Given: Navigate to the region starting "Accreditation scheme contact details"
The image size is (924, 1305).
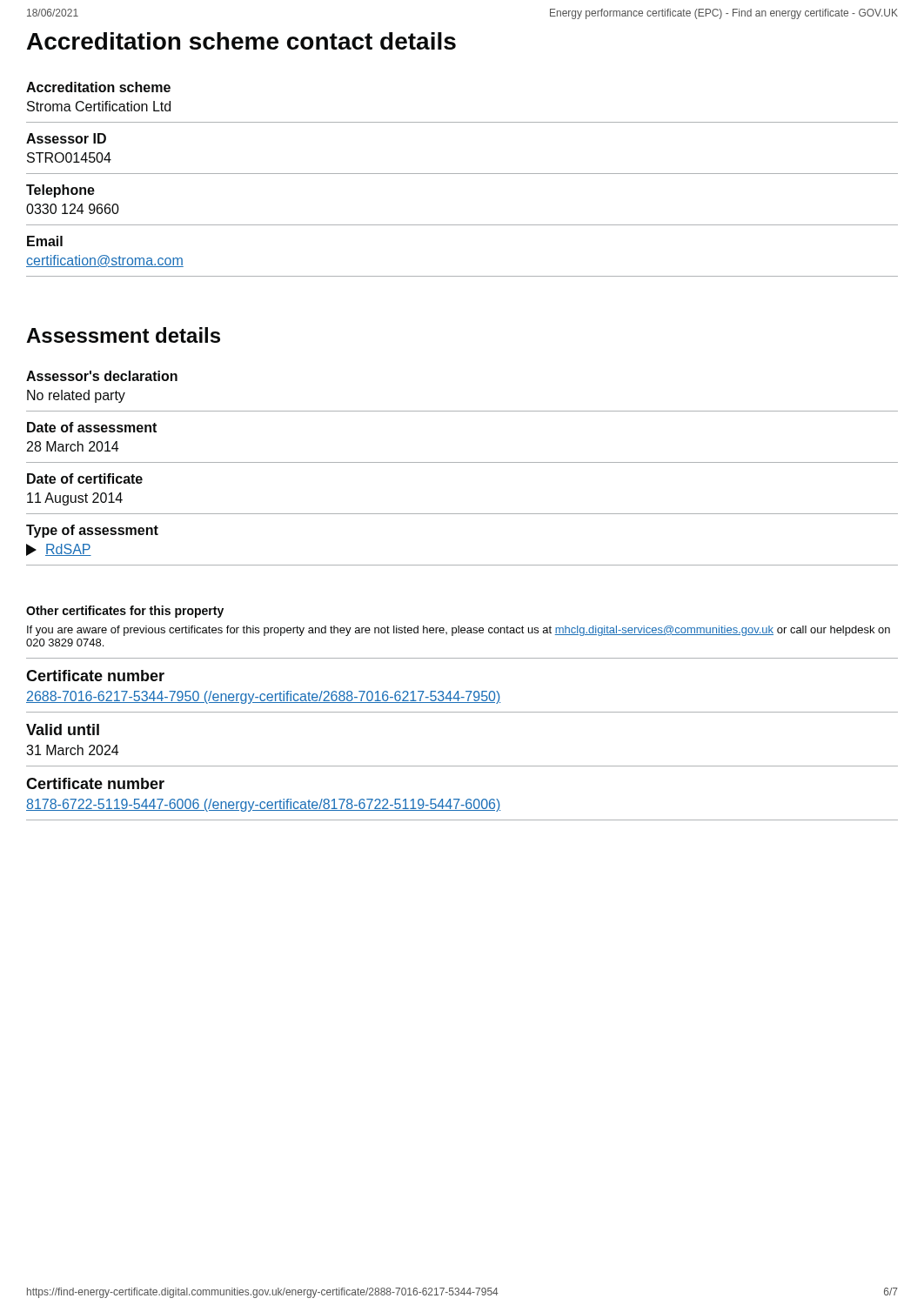Looking at the screenshot, I should [x=462, y=42].
